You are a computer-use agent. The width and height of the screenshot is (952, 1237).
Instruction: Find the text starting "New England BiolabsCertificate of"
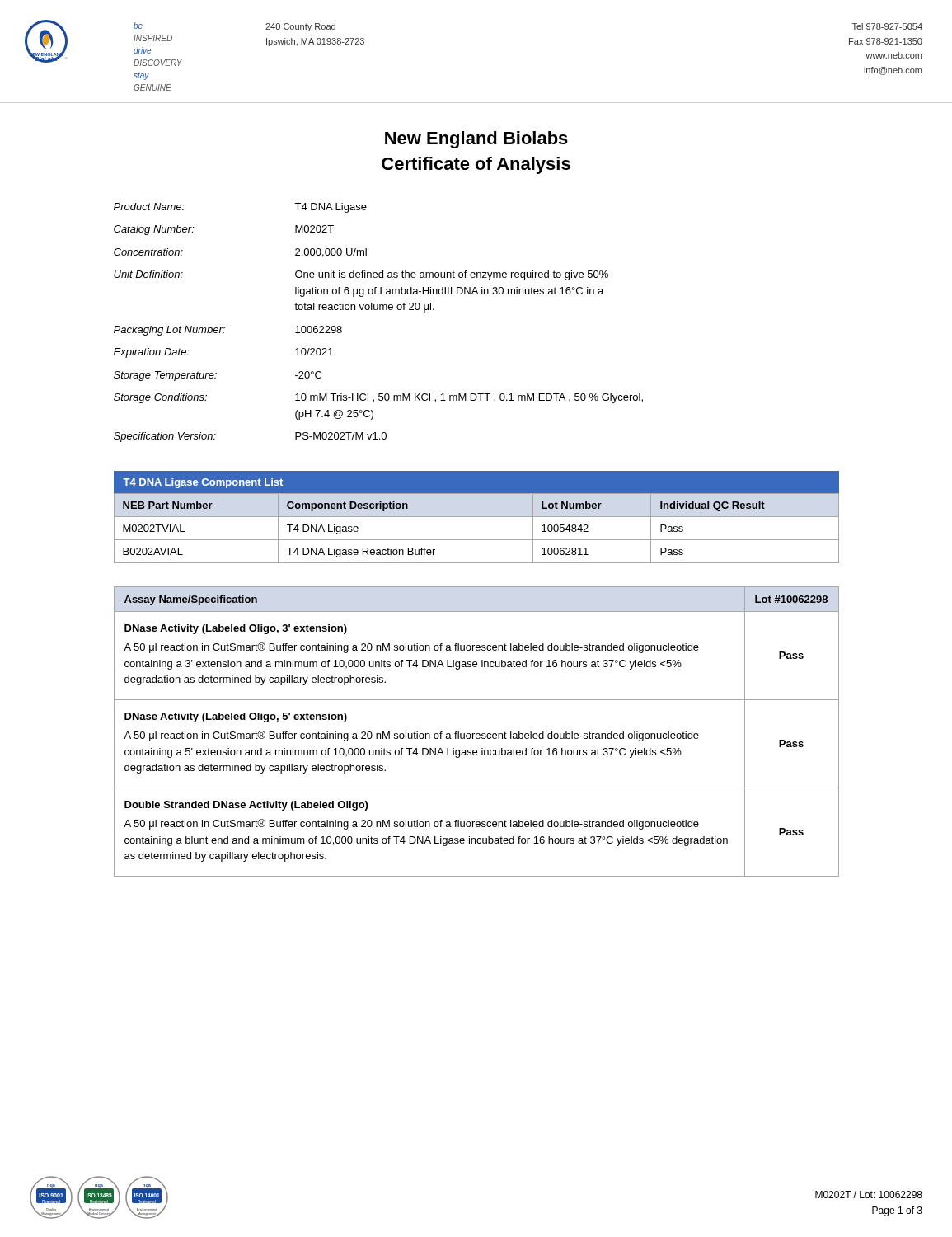click(x=476, y=152)
